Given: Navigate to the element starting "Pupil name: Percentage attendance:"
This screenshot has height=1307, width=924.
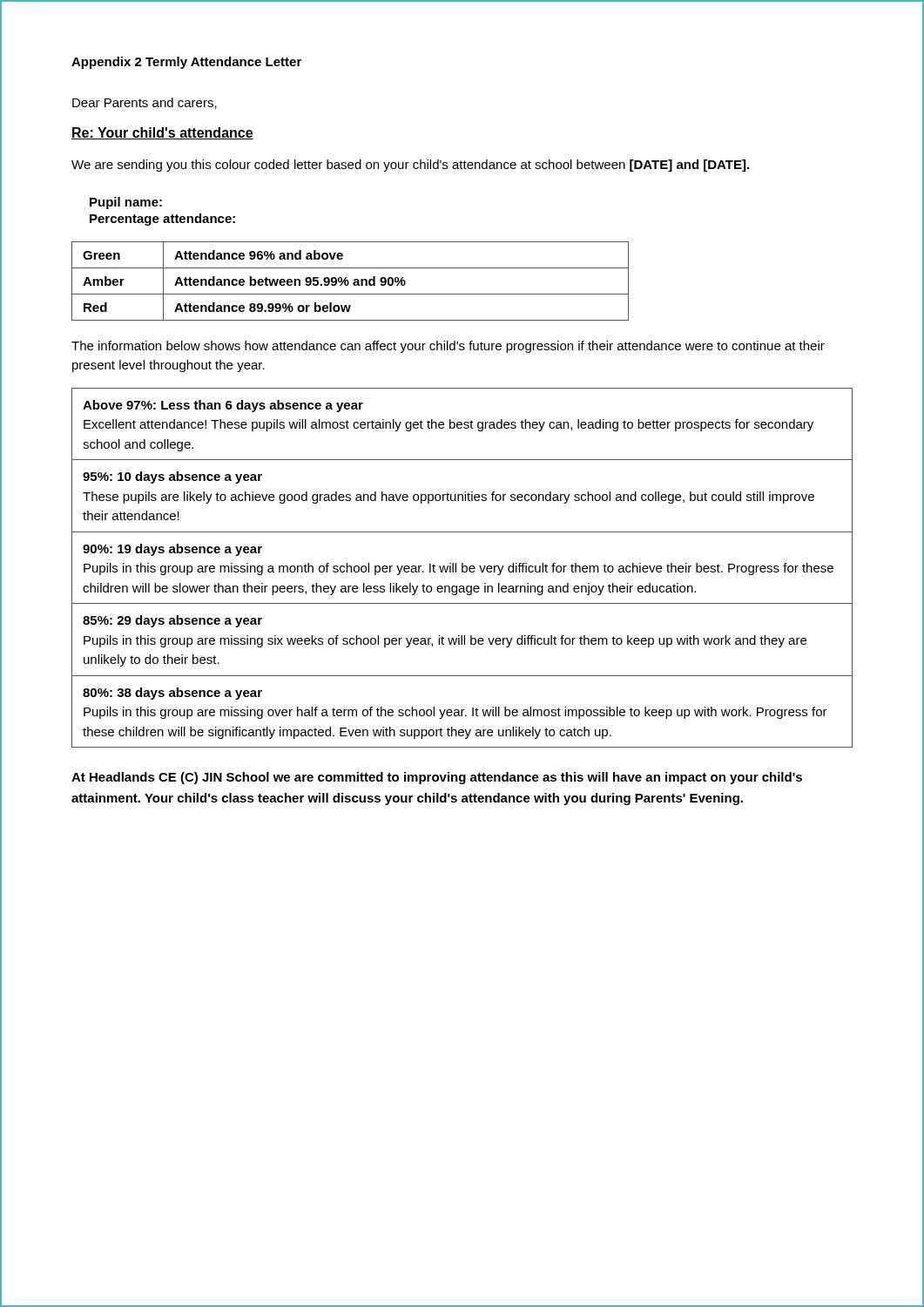Looking at the screenshot, I should point(126,203).
